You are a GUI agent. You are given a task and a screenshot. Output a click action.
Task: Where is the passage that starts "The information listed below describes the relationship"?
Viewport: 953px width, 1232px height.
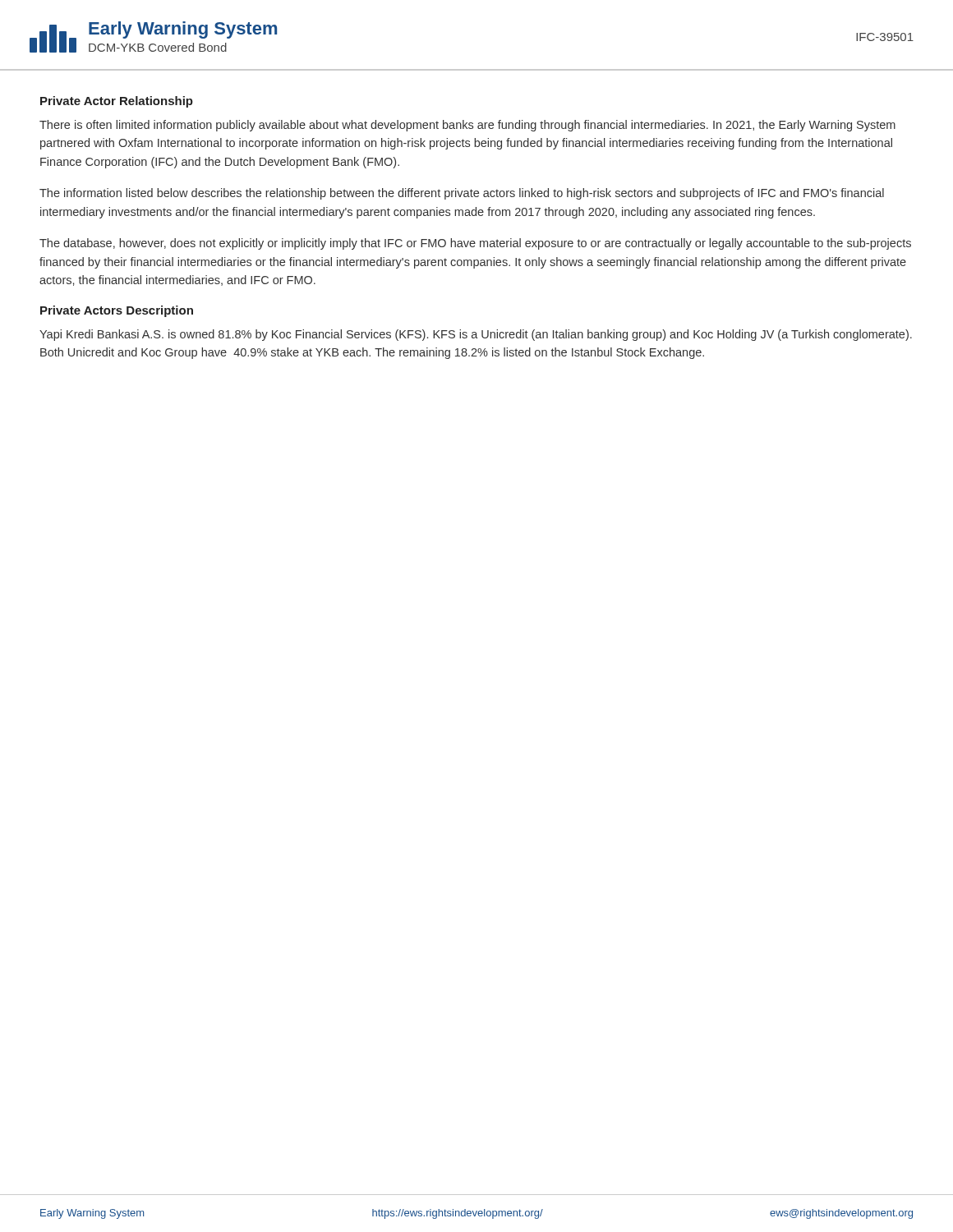click(462, 202)
